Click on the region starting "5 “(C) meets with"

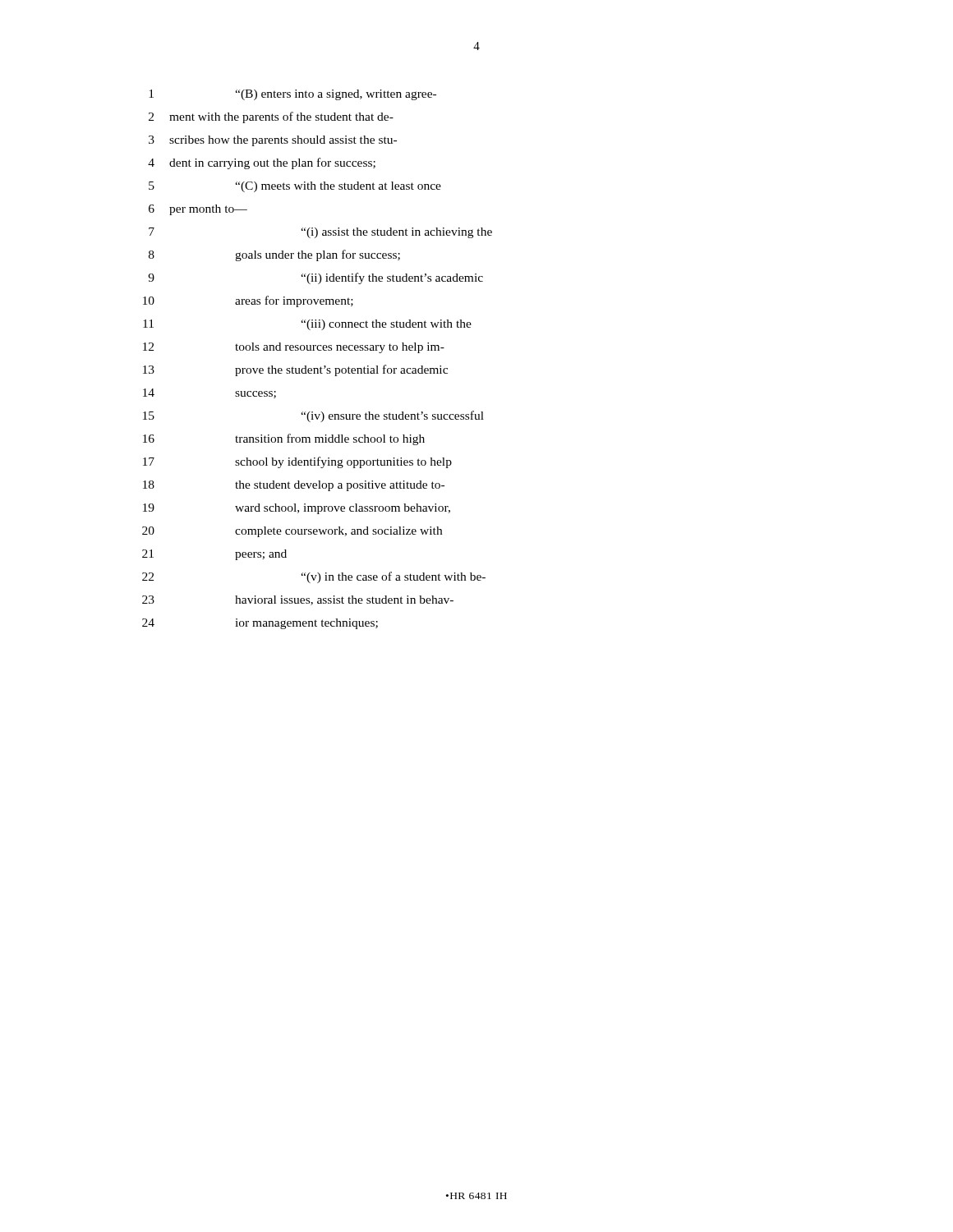[295, 187]
